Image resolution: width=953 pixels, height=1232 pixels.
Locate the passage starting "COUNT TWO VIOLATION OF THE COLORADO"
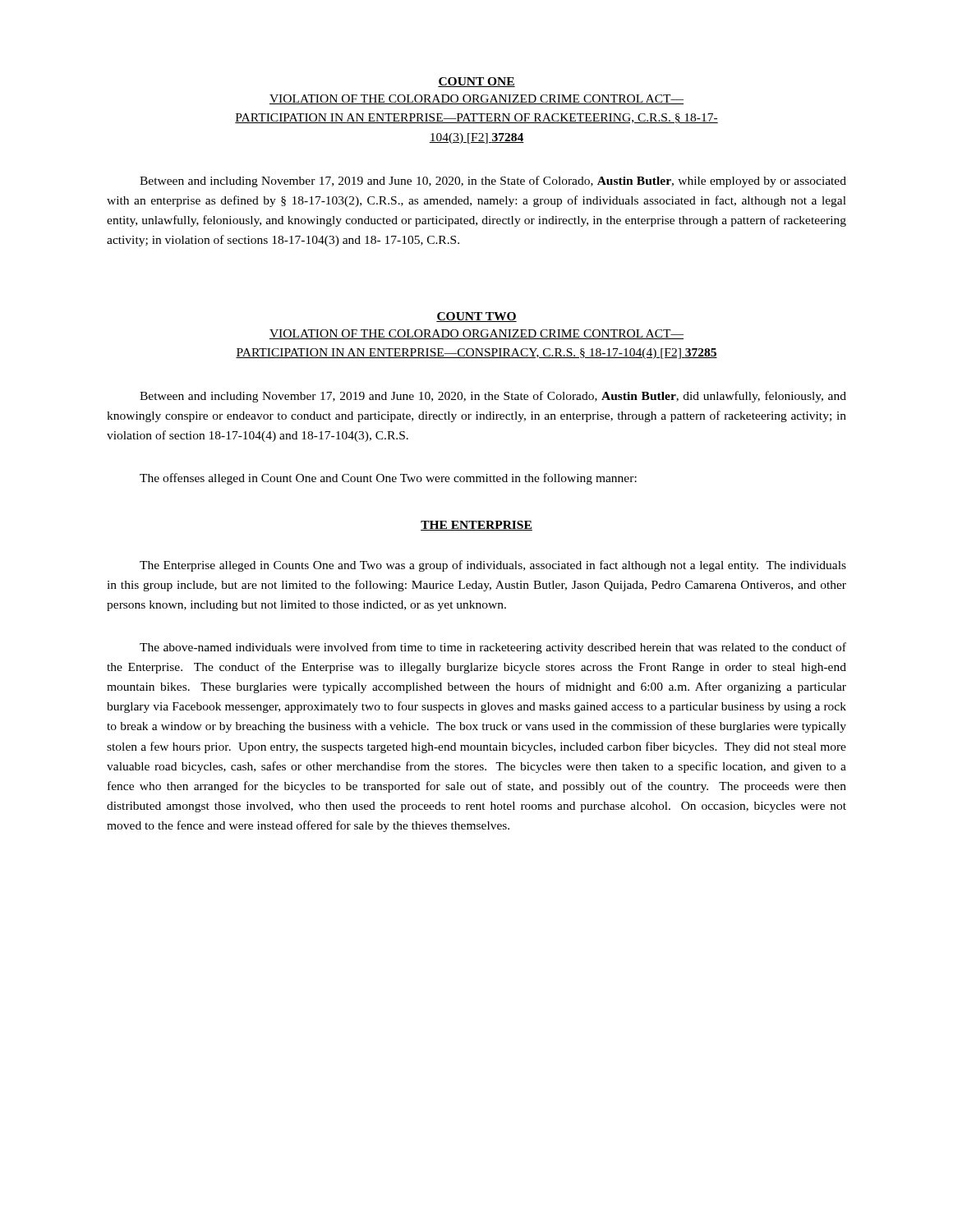(x=476, y=335)
